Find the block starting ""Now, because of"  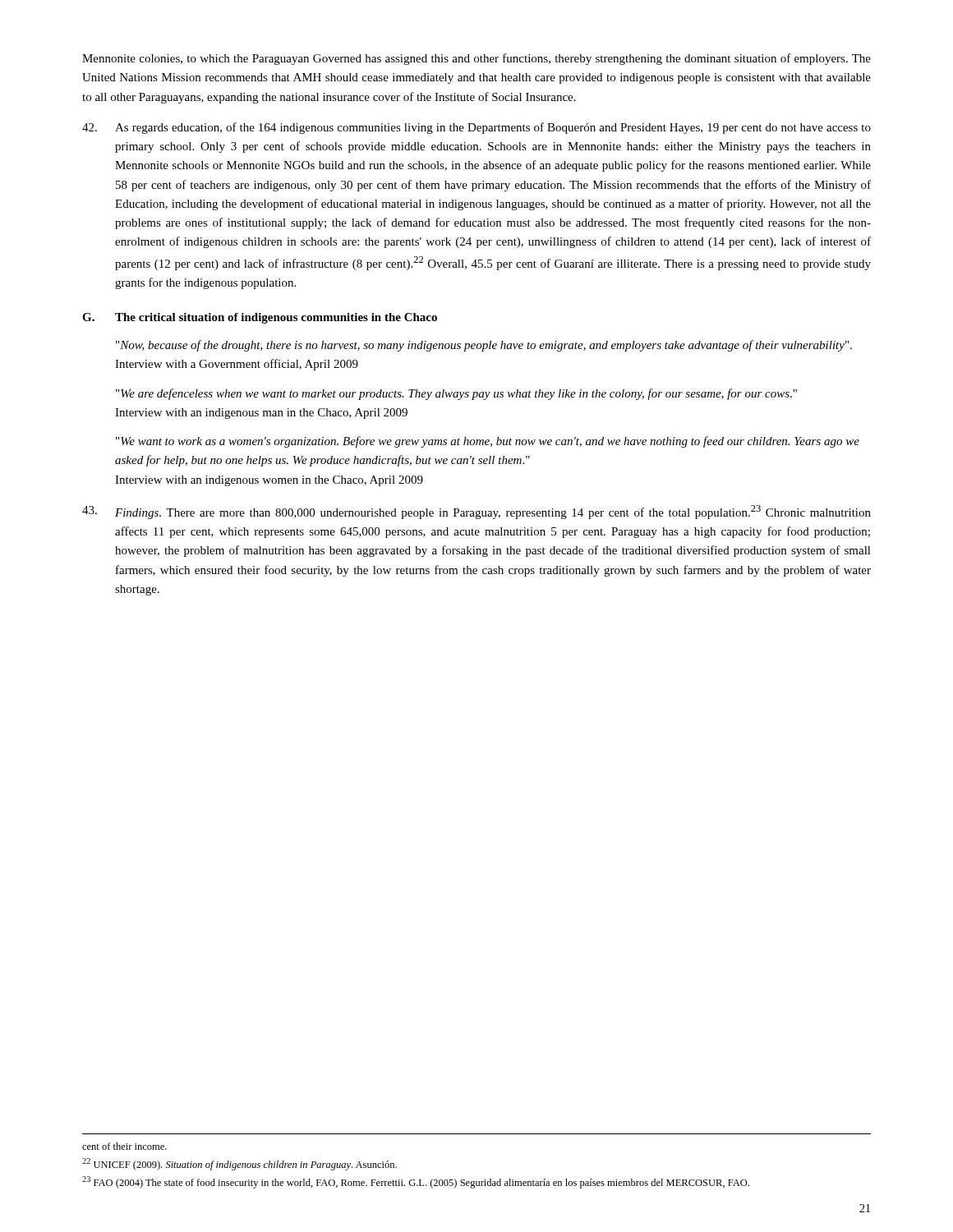493,355
